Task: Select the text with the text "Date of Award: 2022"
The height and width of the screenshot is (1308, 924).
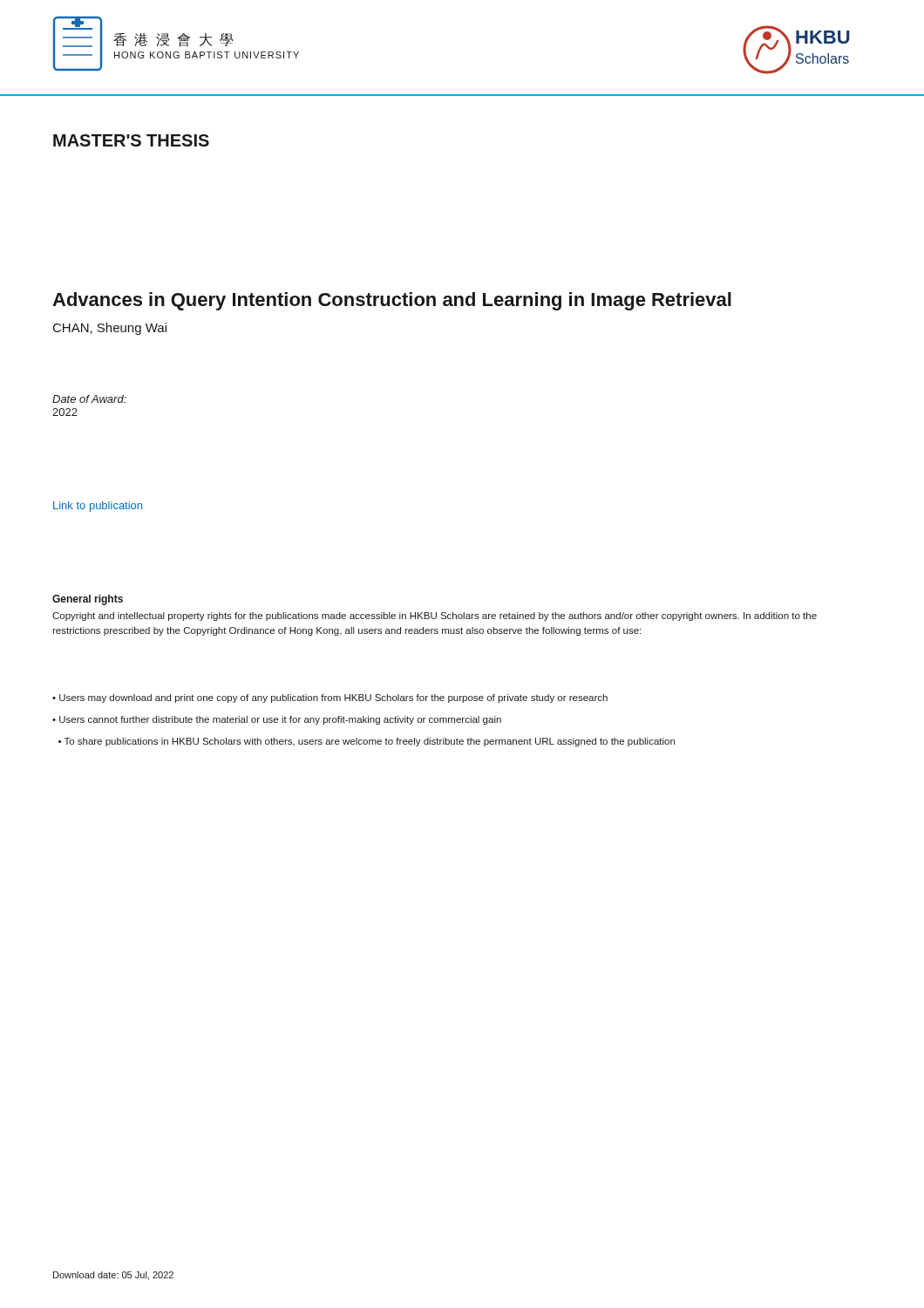Action: 89,405
